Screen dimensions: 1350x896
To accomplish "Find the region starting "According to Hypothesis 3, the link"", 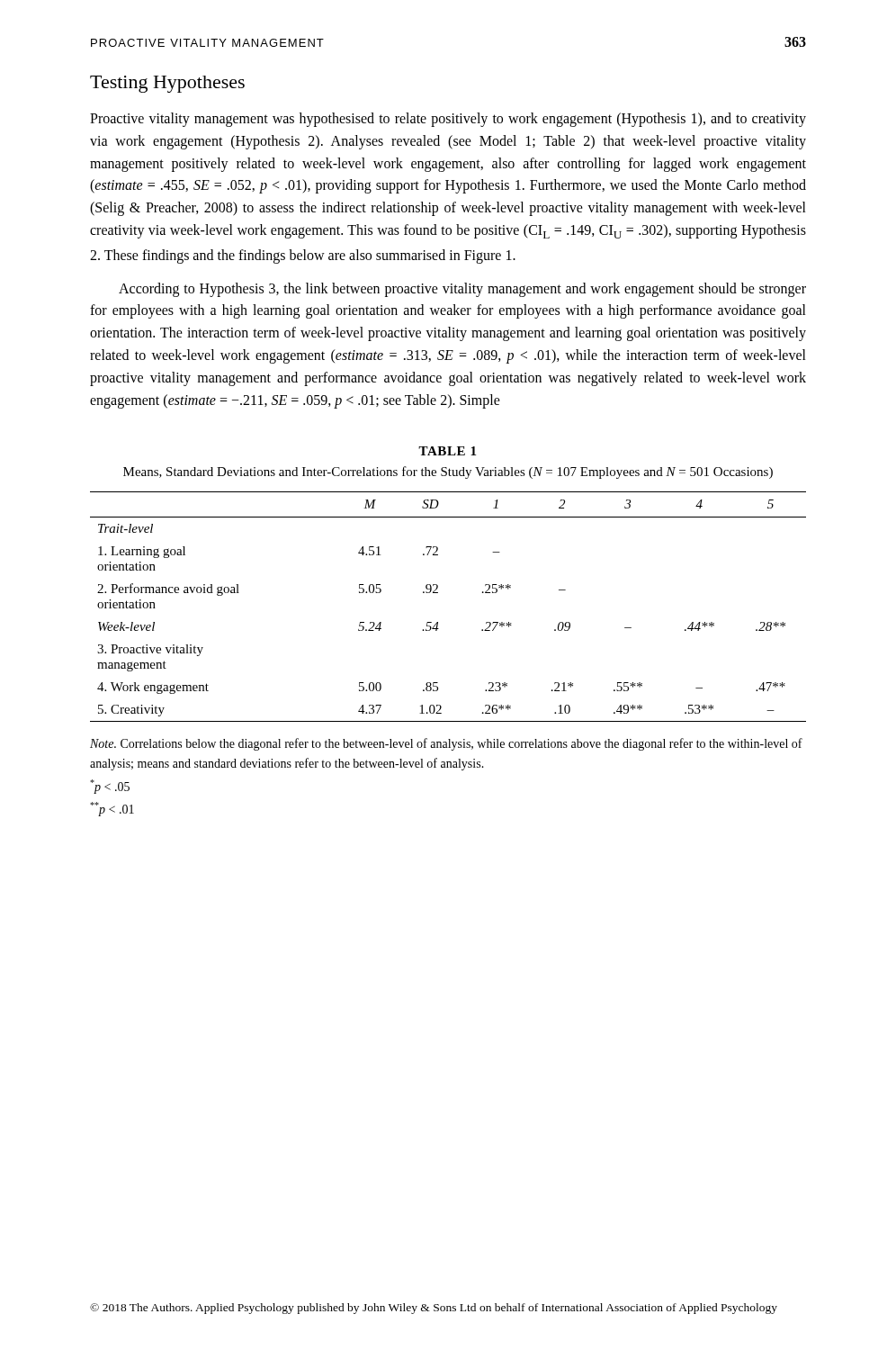I will tap(448, 345).
